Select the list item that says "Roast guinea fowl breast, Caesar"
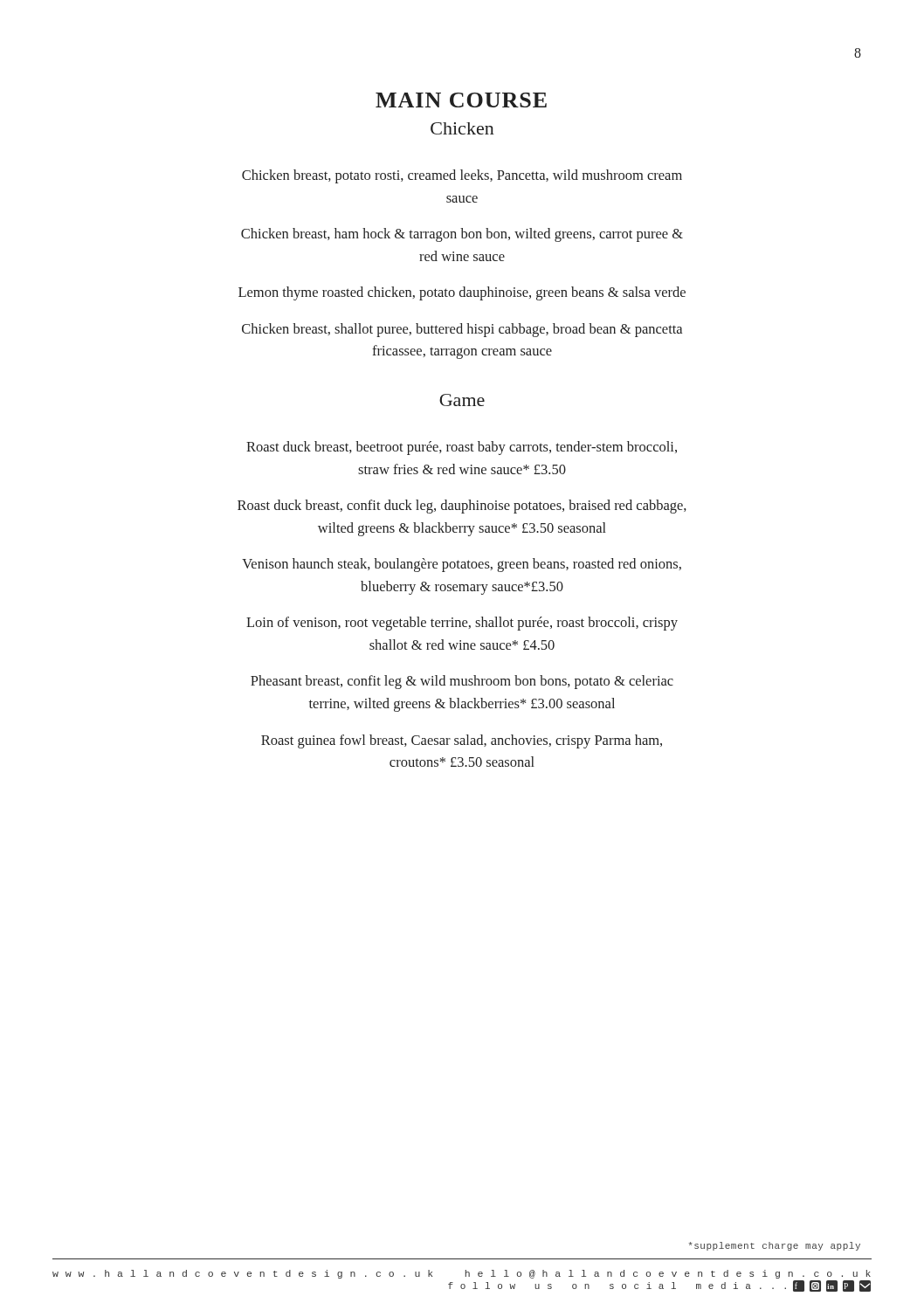The image size is (924, 1310). click(x=462, y=751)
